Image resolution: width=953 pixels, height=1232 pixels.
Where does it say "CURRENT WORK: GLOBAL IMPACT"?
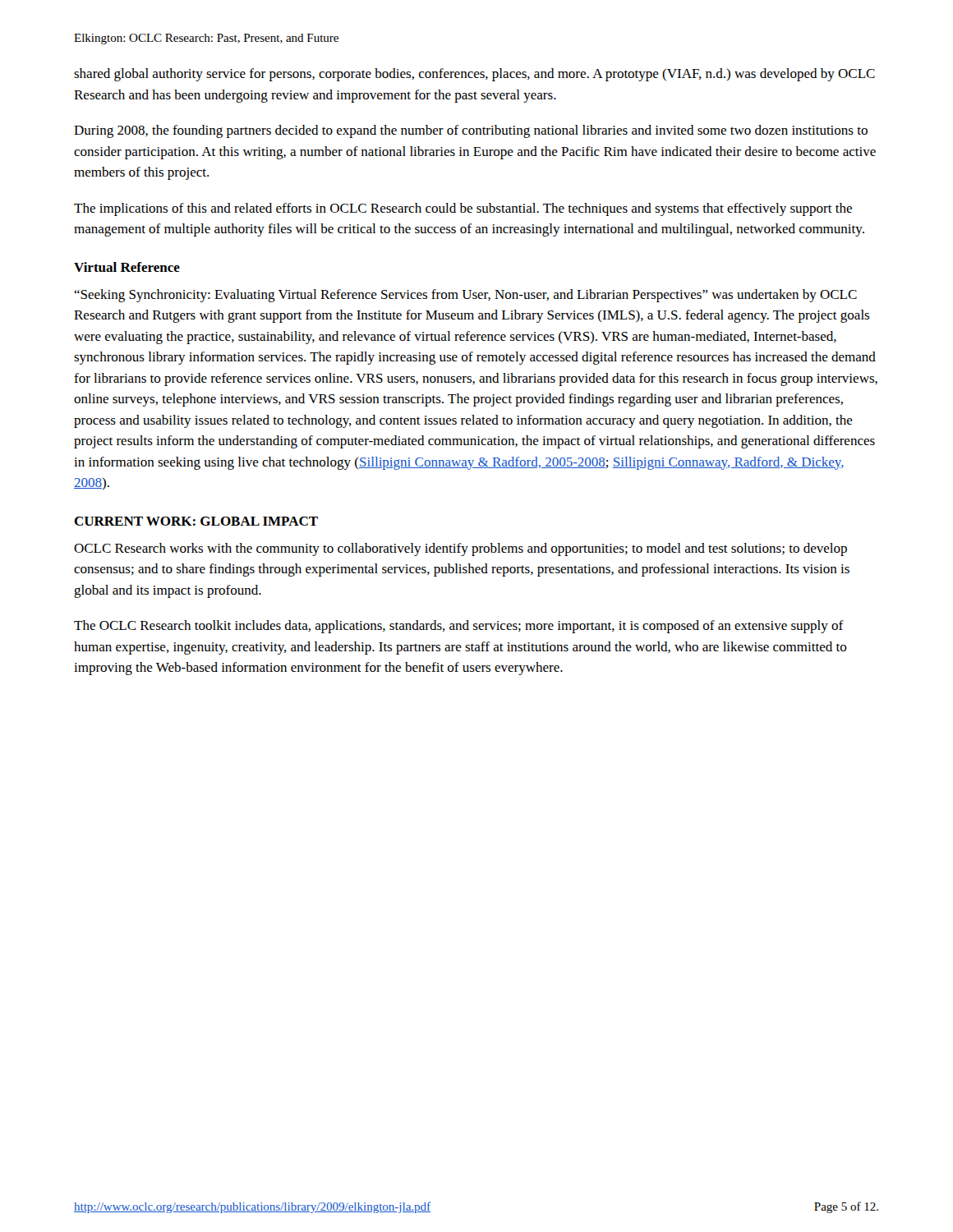click(x=196, y=521)
